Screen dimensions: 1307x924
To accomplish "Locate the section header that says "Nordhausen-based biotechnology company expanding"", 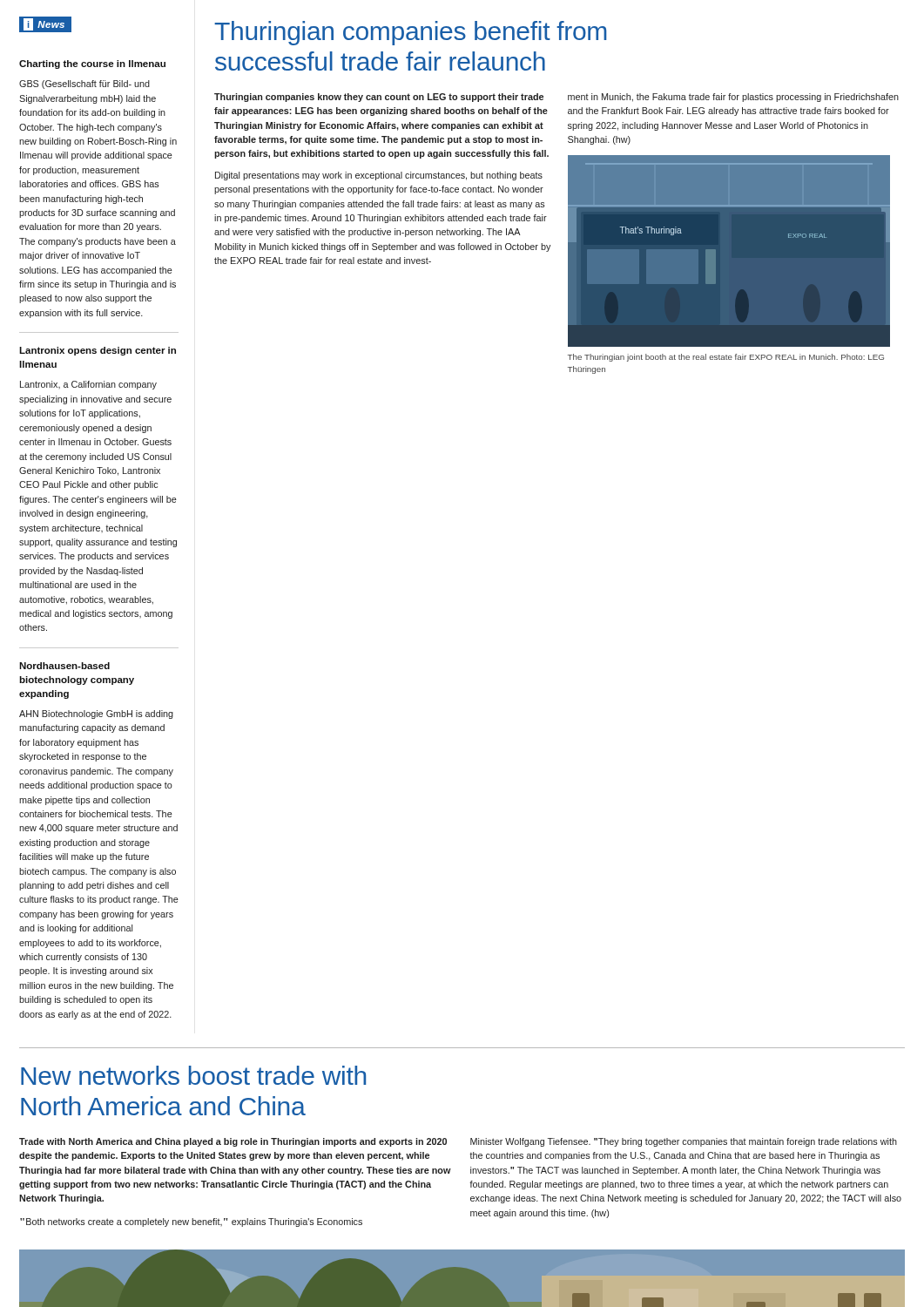I will coord(99,680).
